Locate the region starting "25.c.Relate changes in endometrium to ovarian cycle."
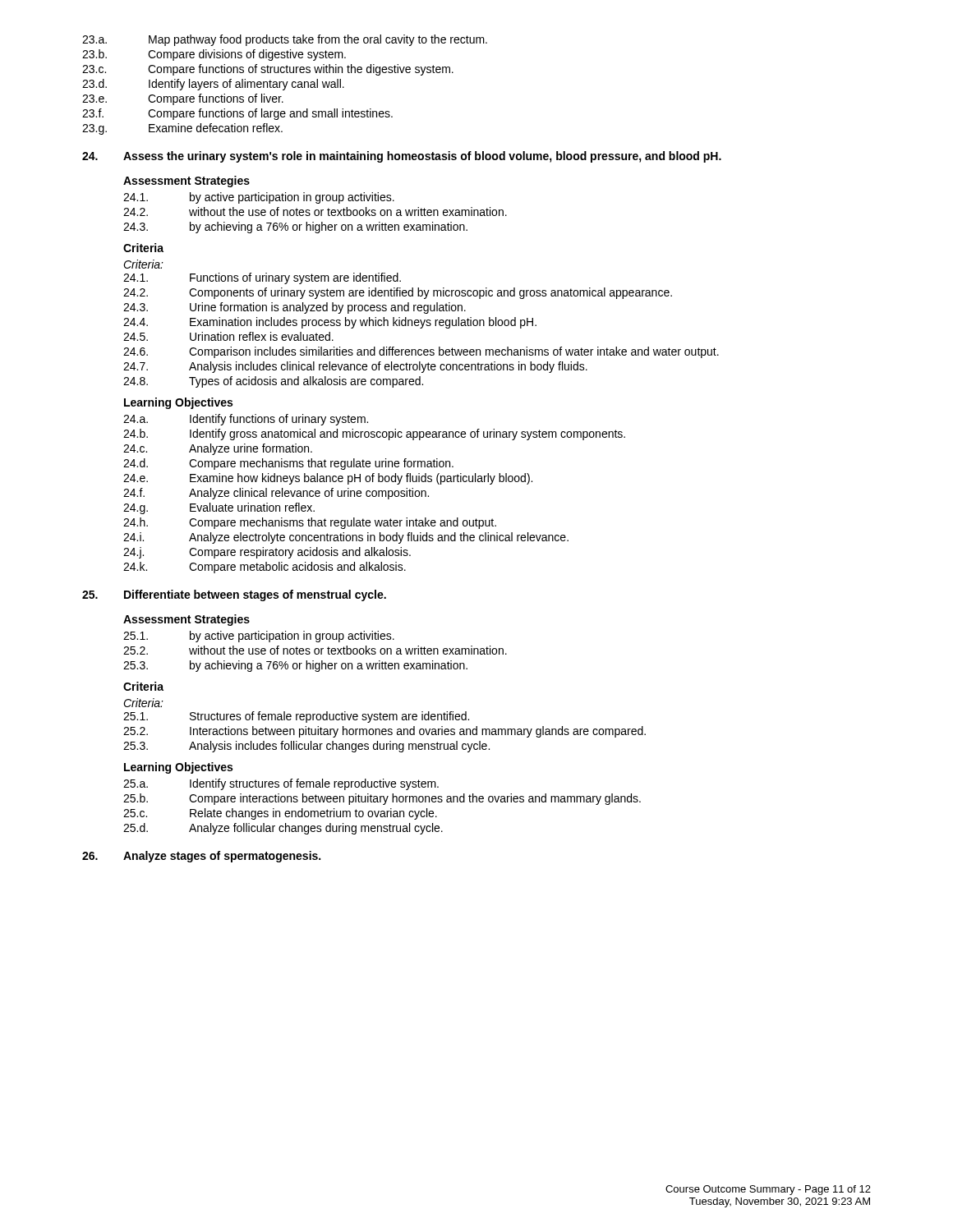Screen dimensions: 1232x953 [497, 813]
